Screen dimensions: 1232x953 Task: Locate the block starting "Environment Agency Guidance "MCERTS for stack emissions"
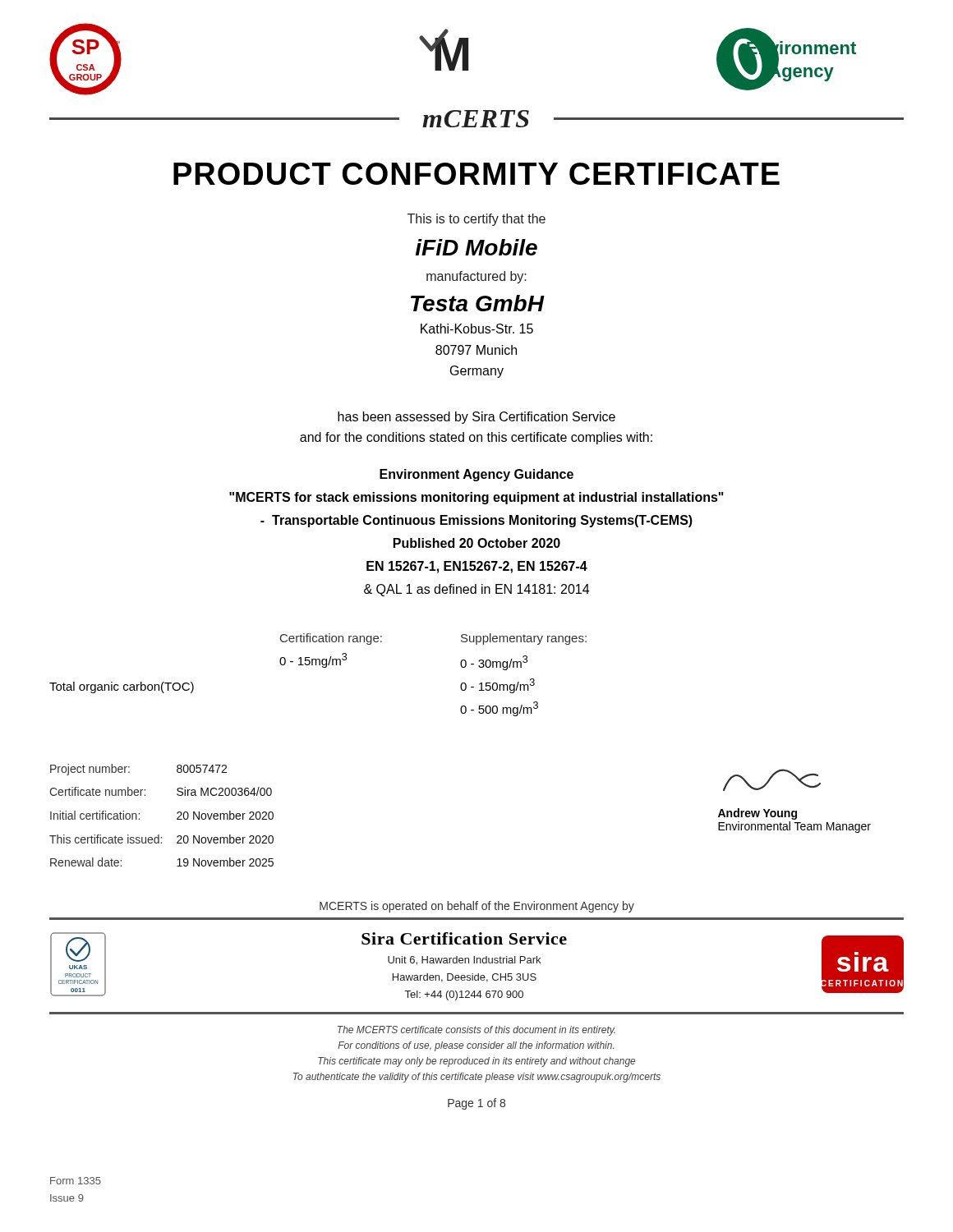point(476,532)
